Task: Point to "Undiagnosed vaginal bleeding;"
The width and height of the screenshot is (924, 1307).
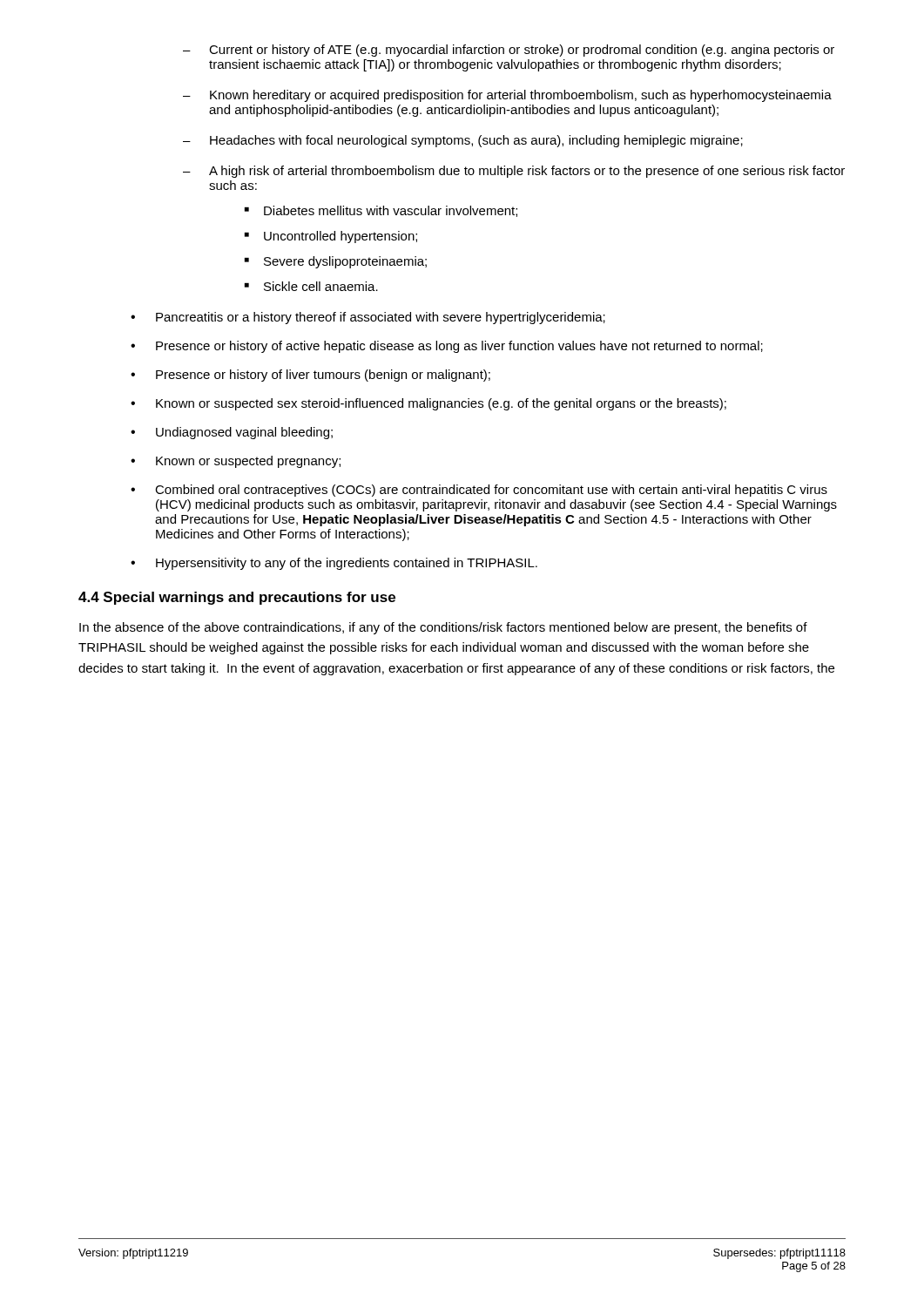Action: pyautogui.click(x=244, y=432)
